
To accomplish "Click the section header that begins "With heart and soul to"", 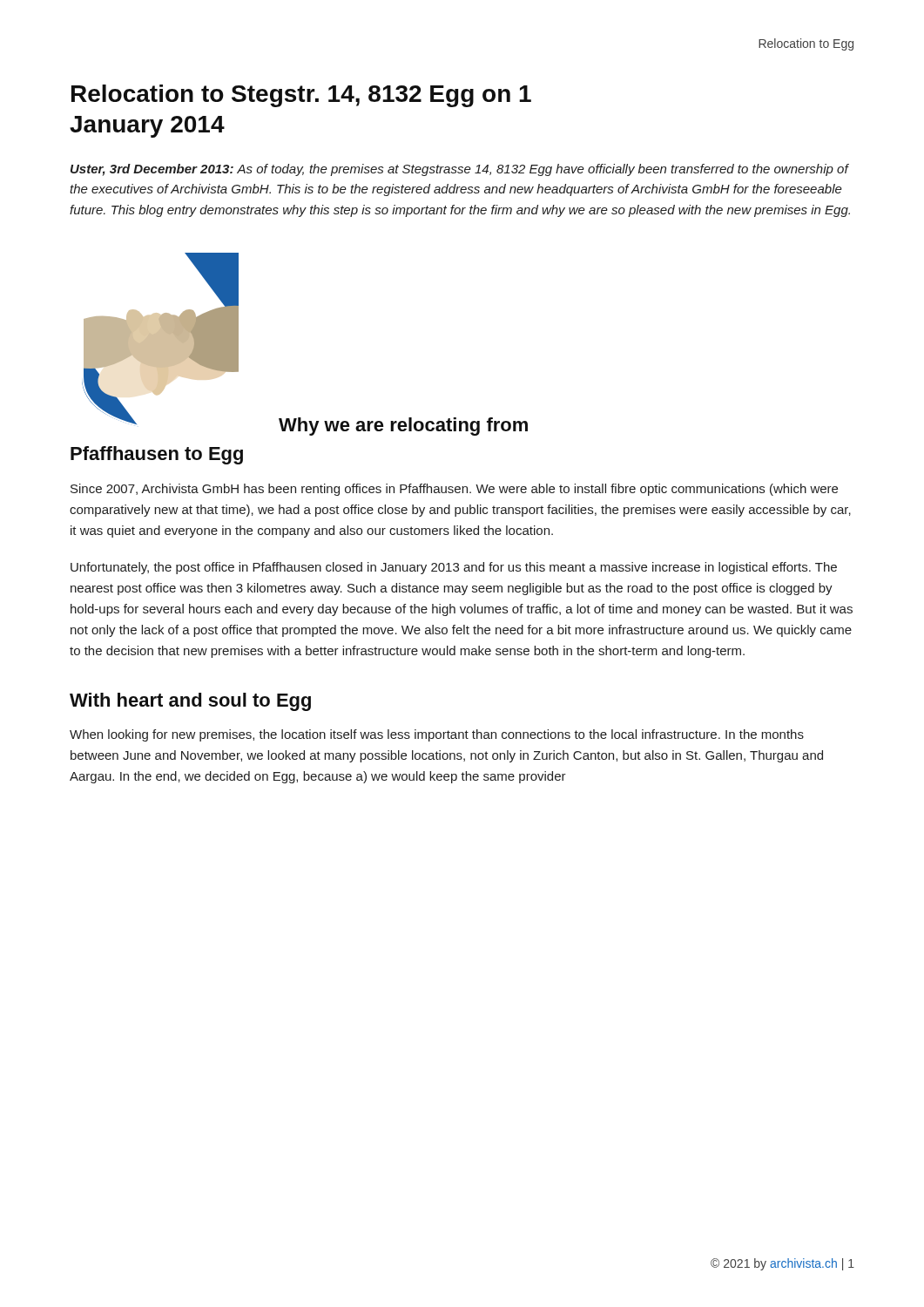I will 191,700.
